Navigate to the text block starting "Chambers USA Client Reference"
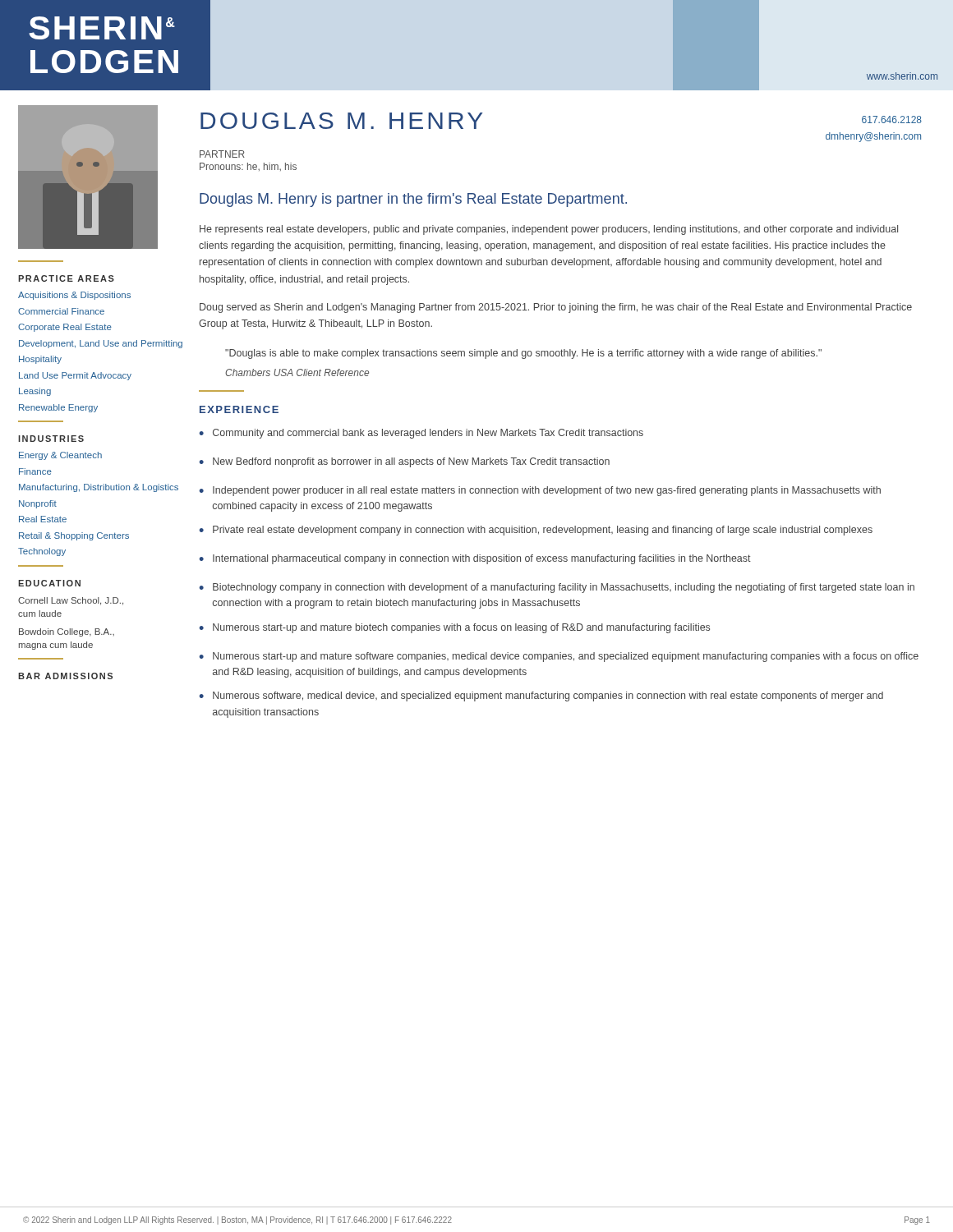Screen dimensions: 1232x953 pos(297,373)
